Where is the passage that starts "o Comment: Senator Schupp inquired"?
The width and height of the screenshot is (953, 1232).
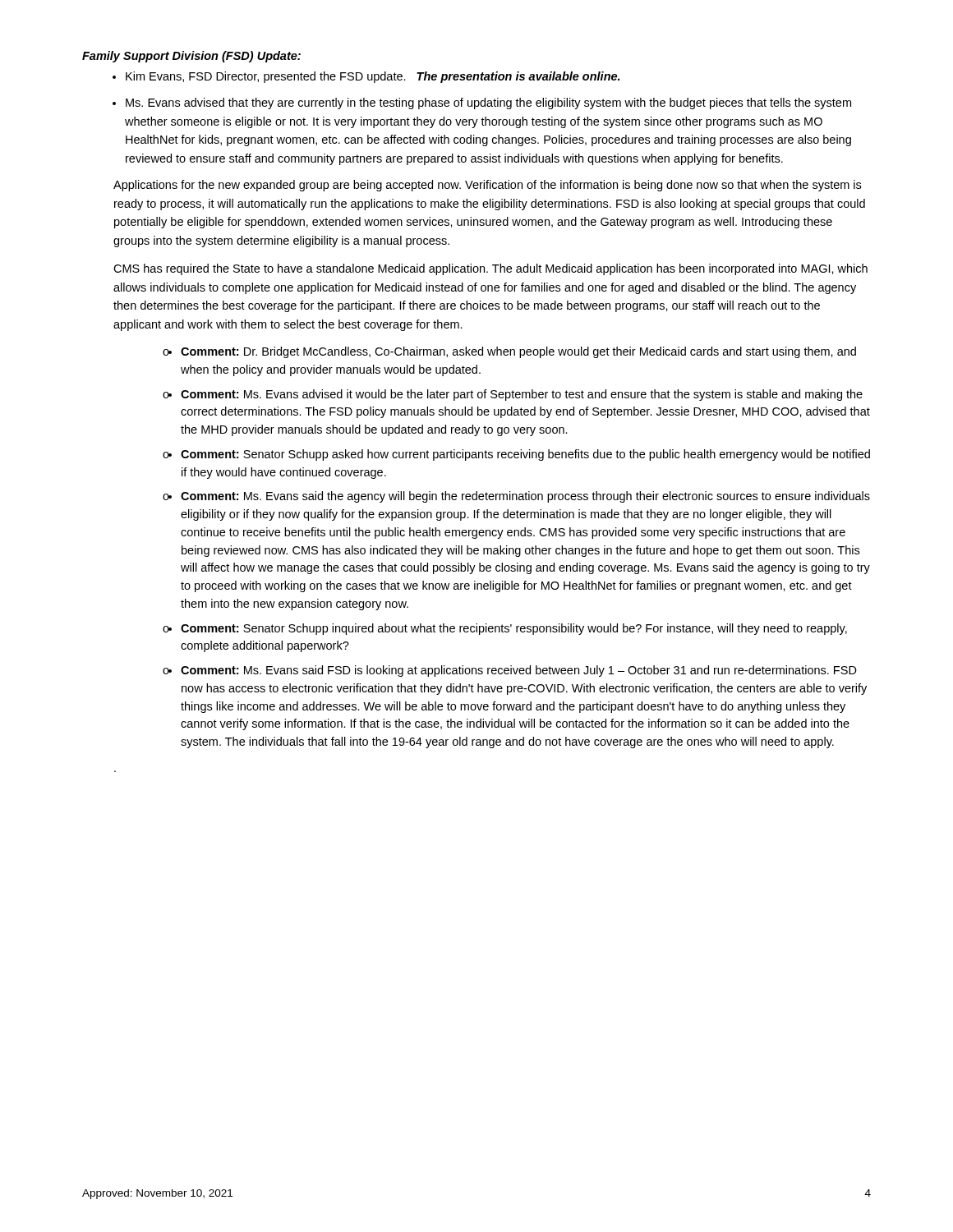pyautogui.click(x=514, y=636)
